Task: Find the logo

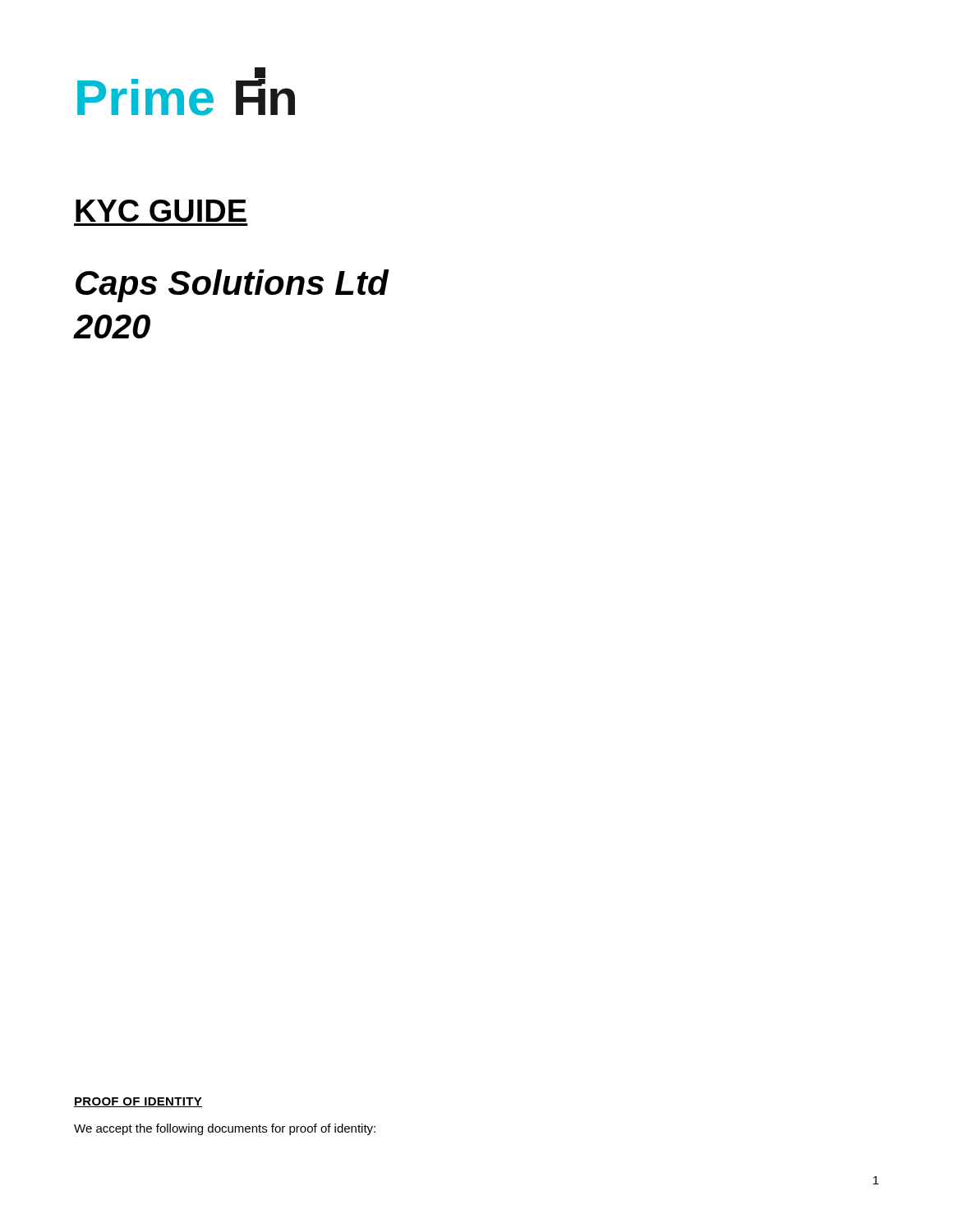Action: click(x=476, y=97)
